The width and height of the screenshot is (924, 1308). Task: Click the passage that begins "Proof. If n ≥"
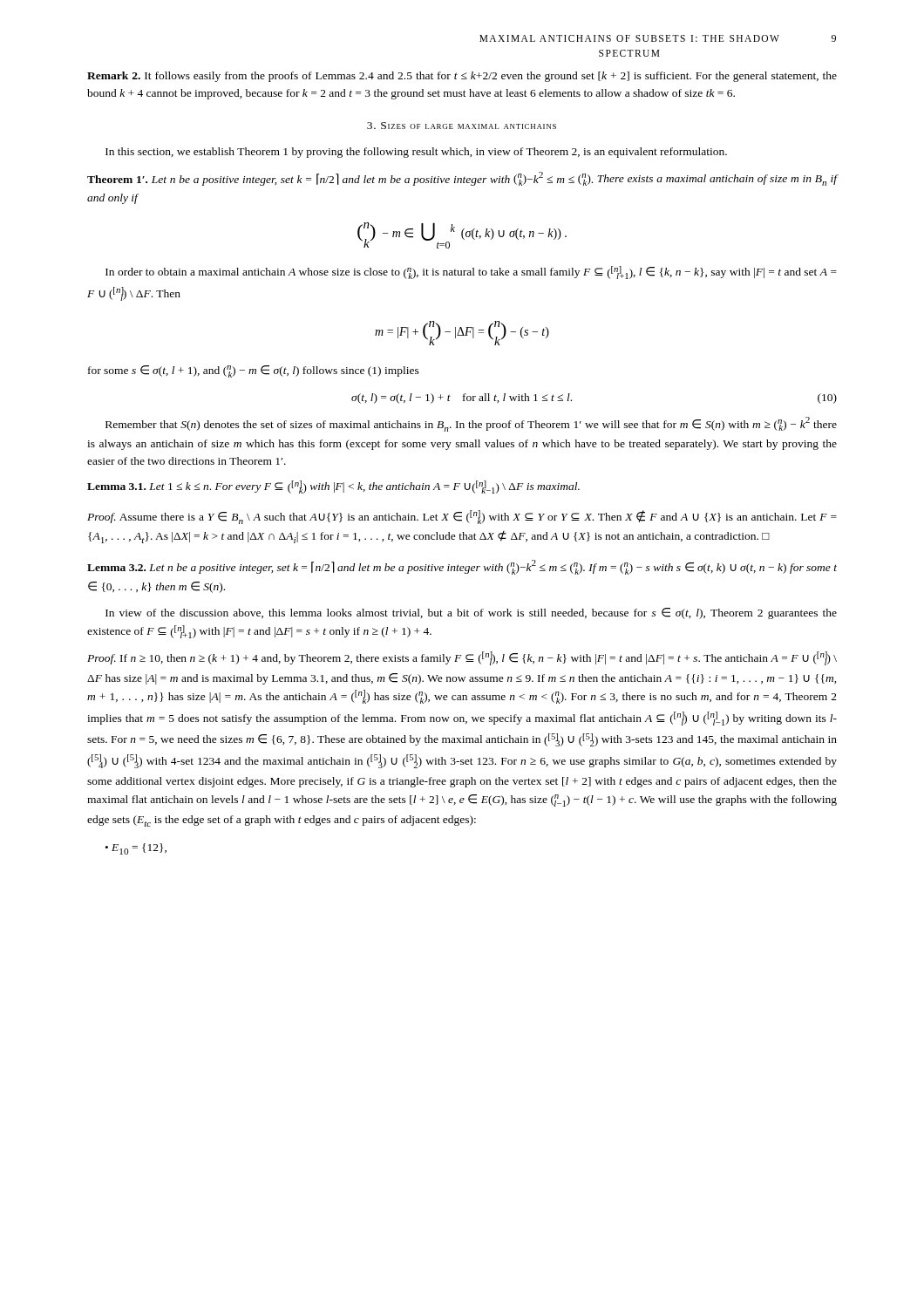462,739
